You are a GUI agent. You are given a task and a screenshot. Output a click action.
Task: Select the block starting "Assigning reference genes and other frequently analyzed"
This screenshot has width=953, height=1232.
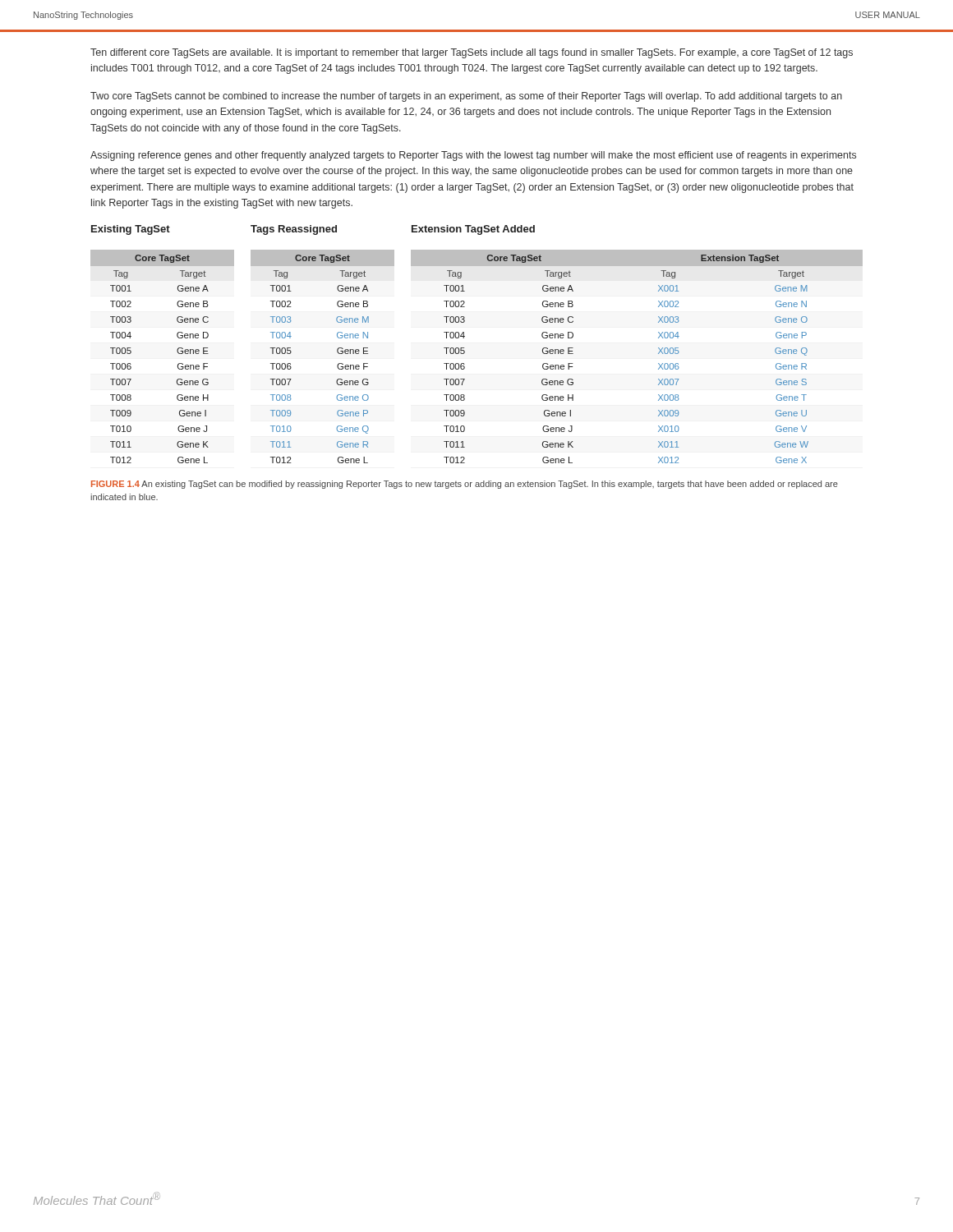(x=473, y=179)
